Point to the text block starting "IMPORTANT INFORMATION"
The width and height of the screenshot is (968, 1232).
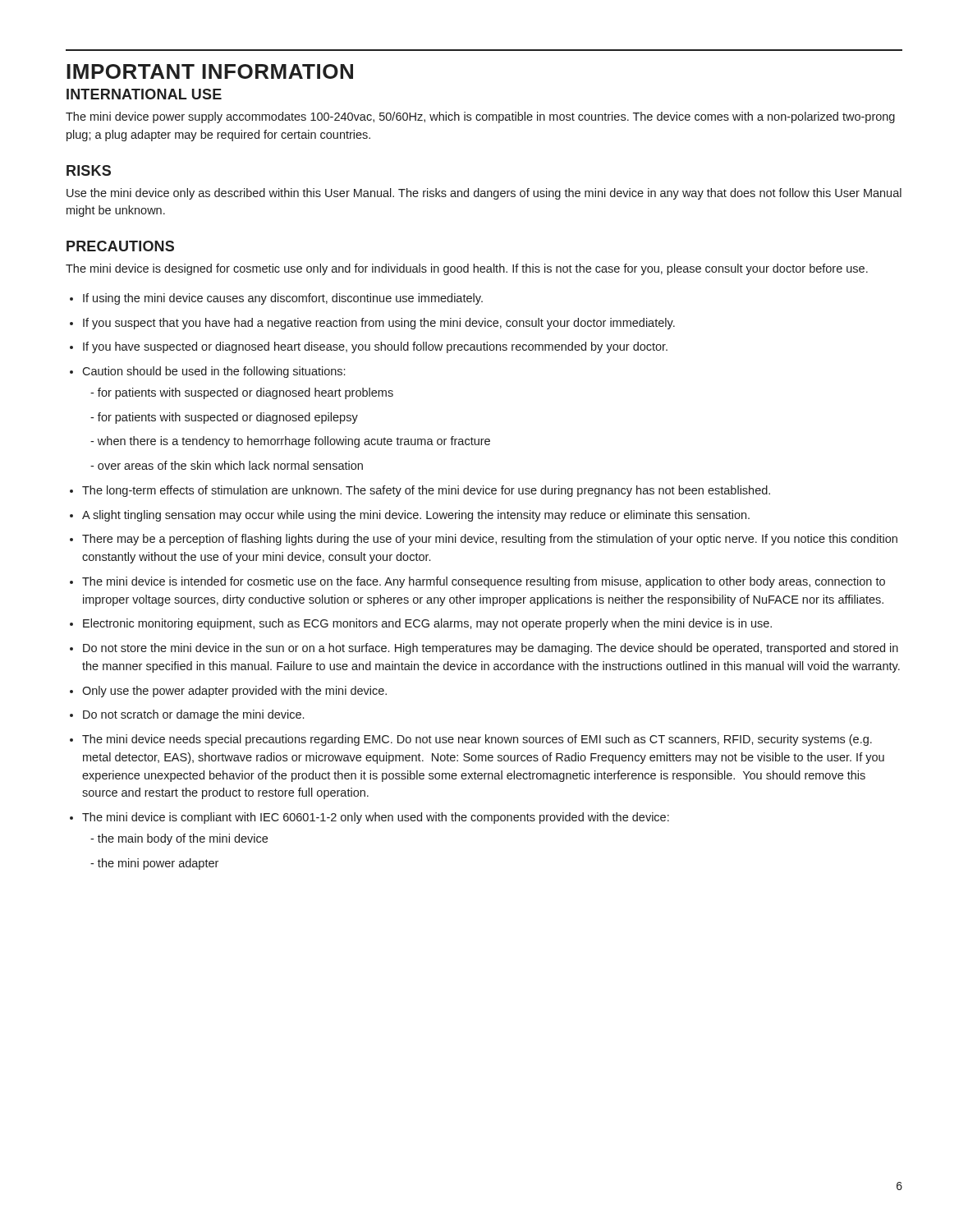(x=210, y=71)
